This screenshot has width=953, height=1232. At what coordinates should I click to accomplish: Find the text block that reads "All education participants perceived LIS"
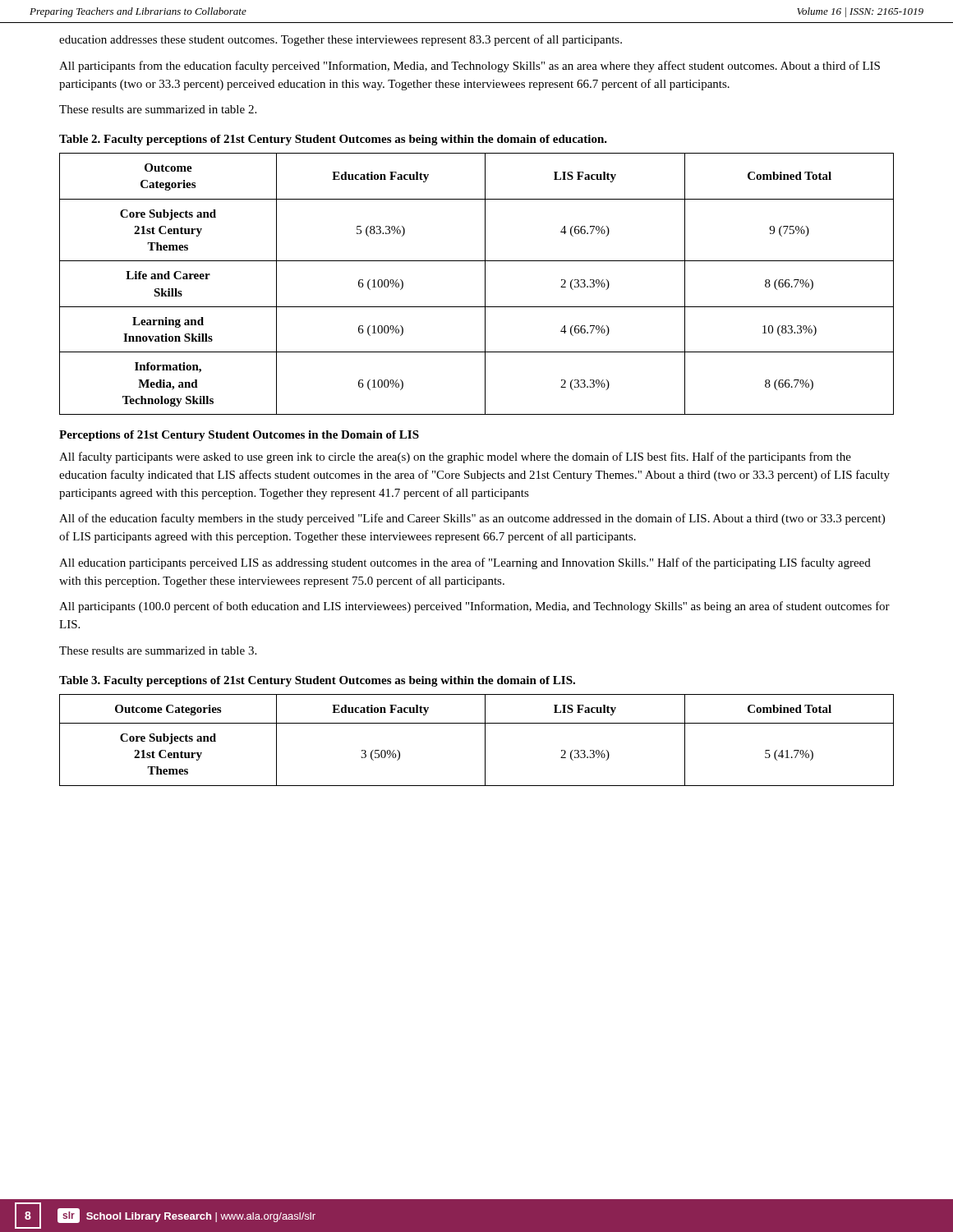[x=476, y=572]
